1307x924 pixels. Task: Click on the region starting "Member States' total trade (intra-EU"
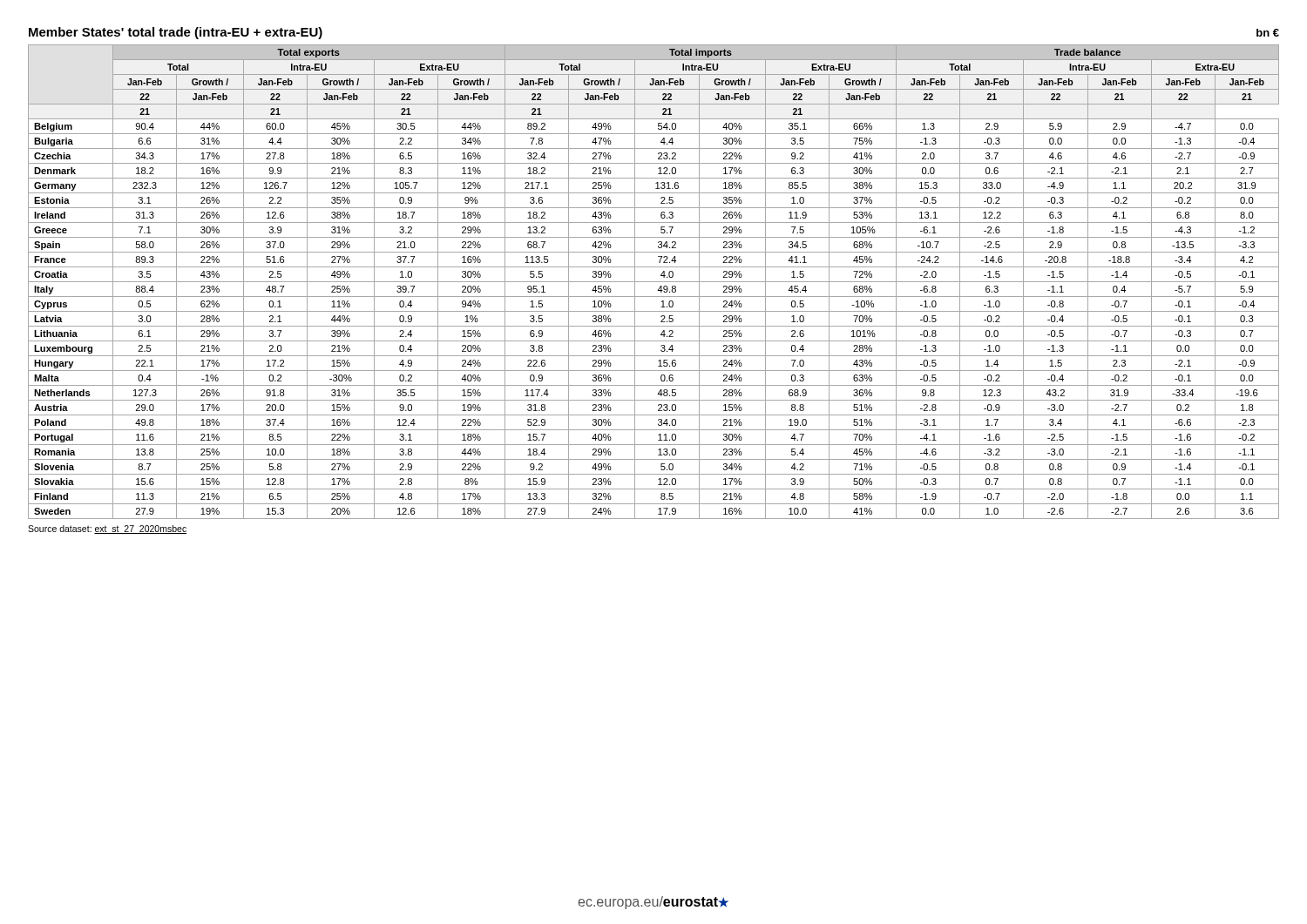[175, 32]
